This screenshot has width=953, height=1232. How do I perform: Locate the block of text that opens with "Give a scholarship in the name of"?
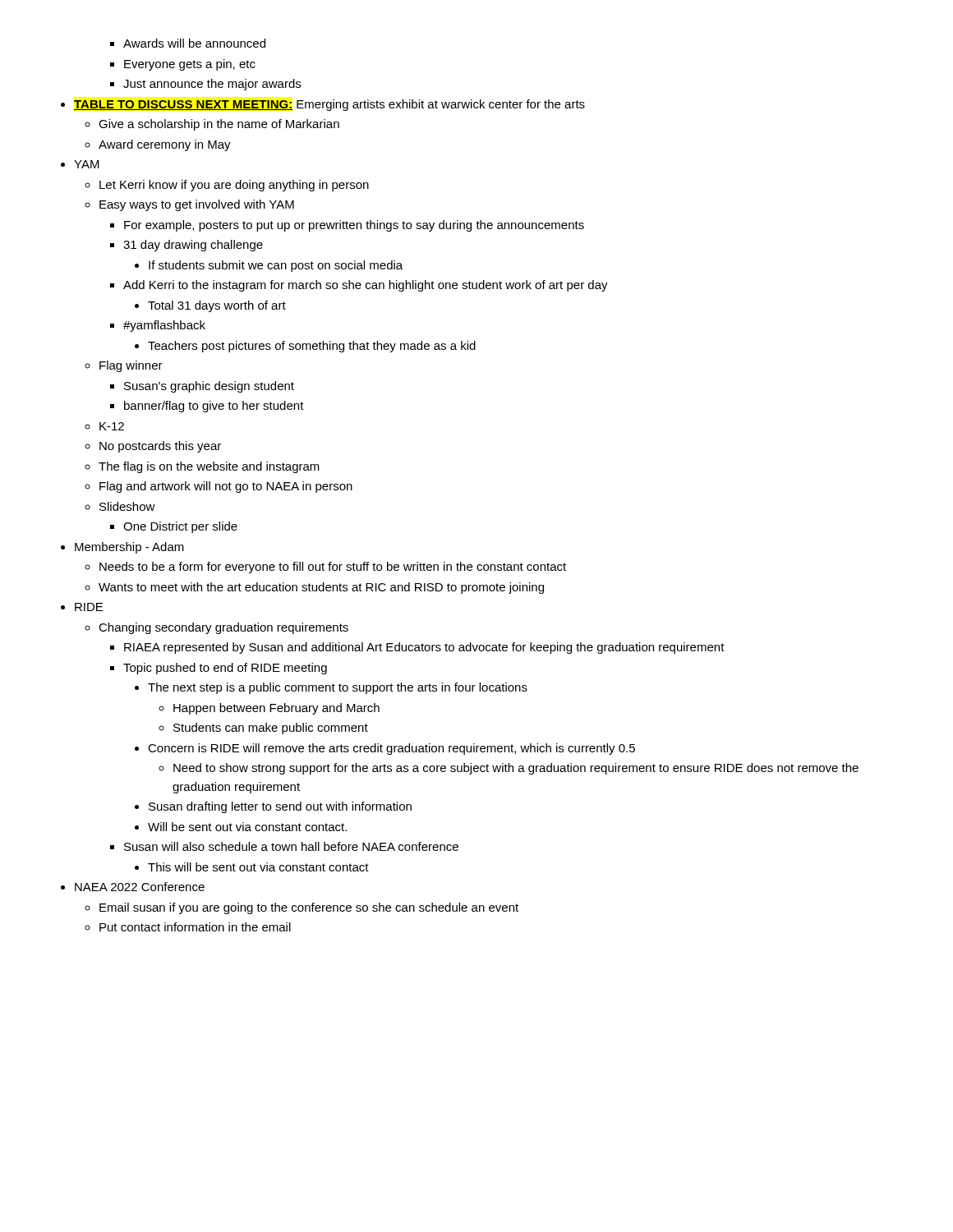click(219, 125)
